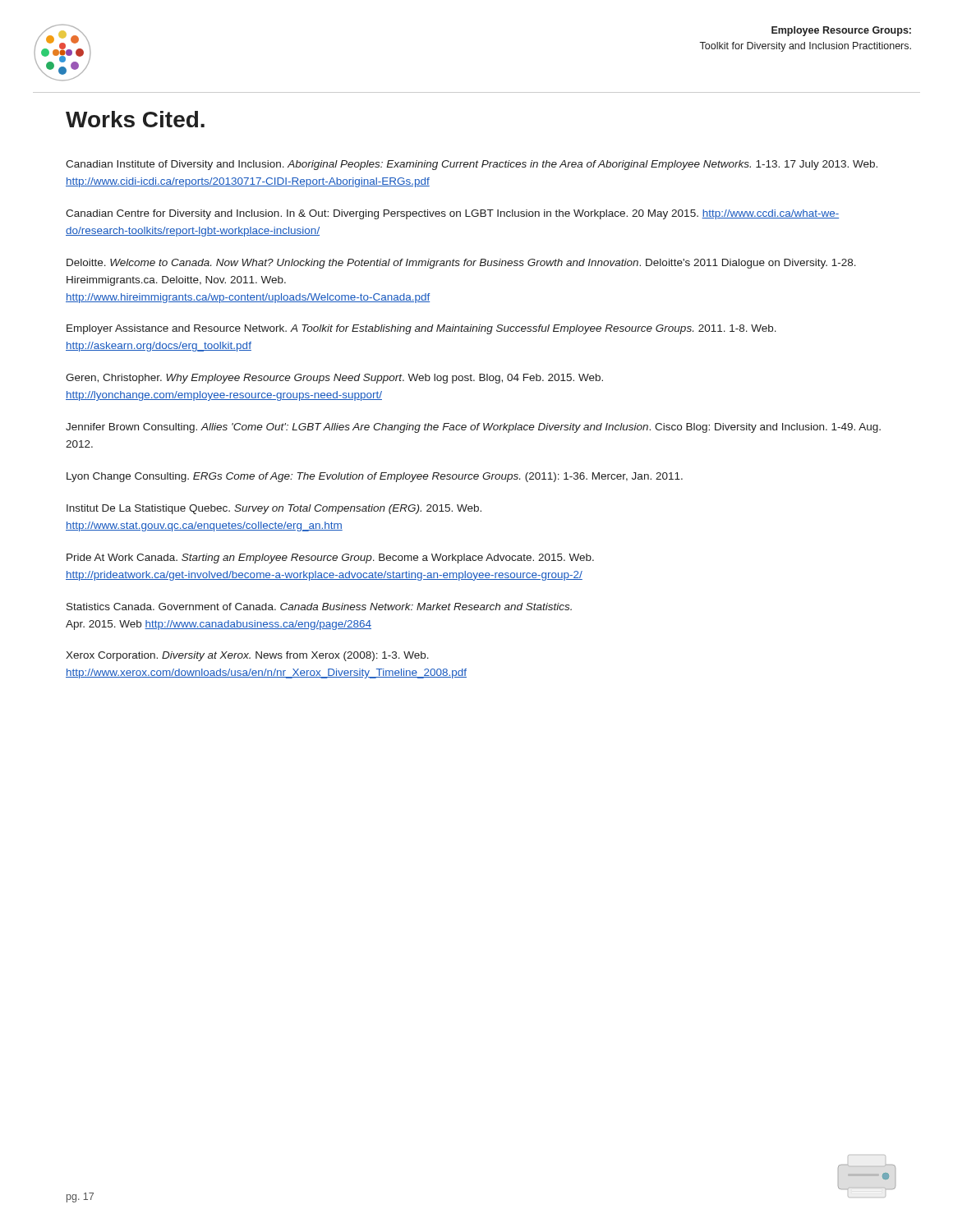953x1232 pixels.
Task: Select the list item that says "Canadian Institute of Diversity and Inclusion. Aboriginal Peoples:"
Action: point(472,172)
